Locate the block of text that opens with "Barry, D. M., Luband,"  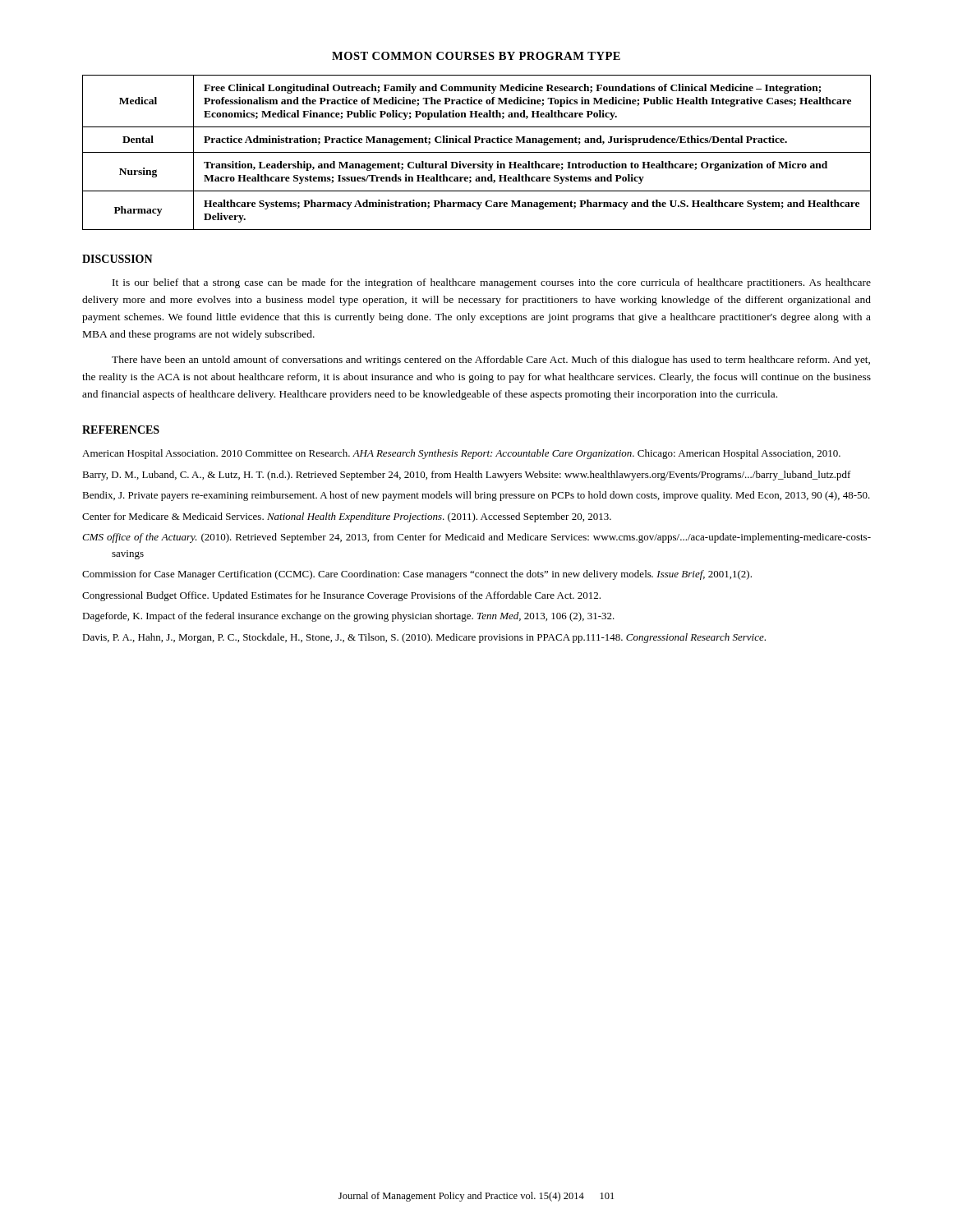pyautogui.click(x=466, y=474)
